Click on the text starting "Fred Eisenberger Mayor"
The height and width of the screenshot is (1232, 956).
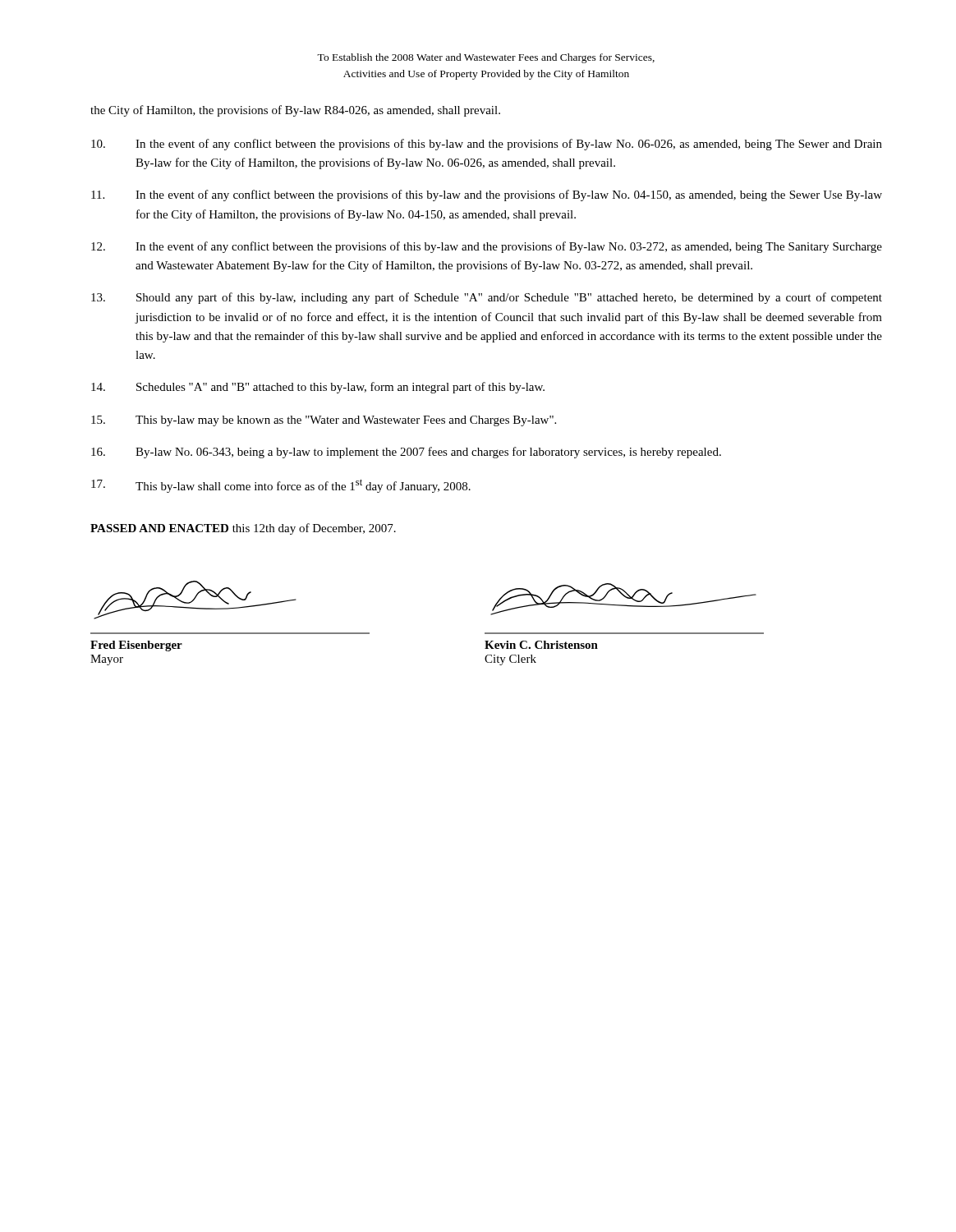[x=136, y=651]
